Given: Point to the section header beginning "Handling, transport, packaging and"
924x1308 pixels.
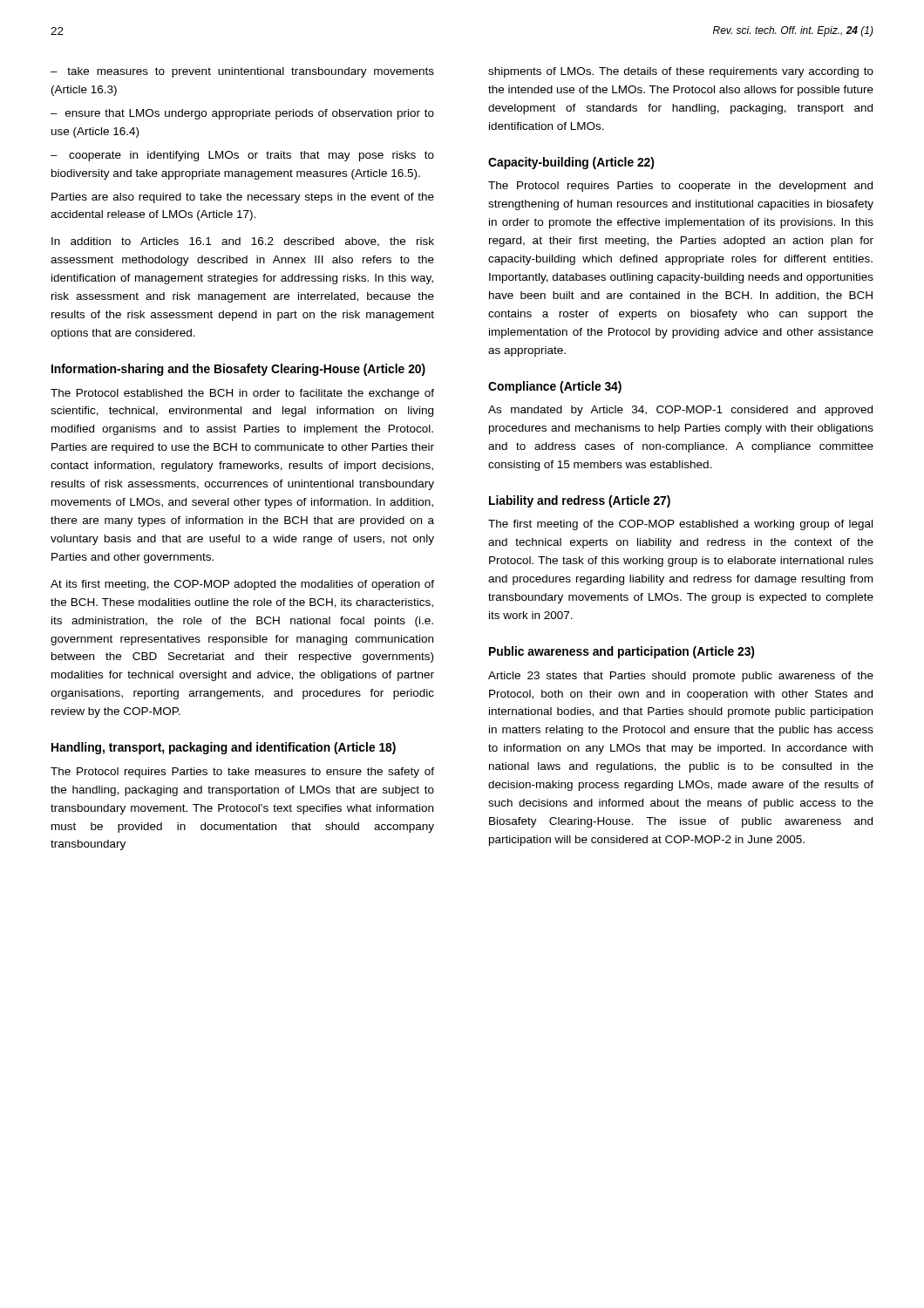Looking at the screenshot, I should [x=223, y=748].
